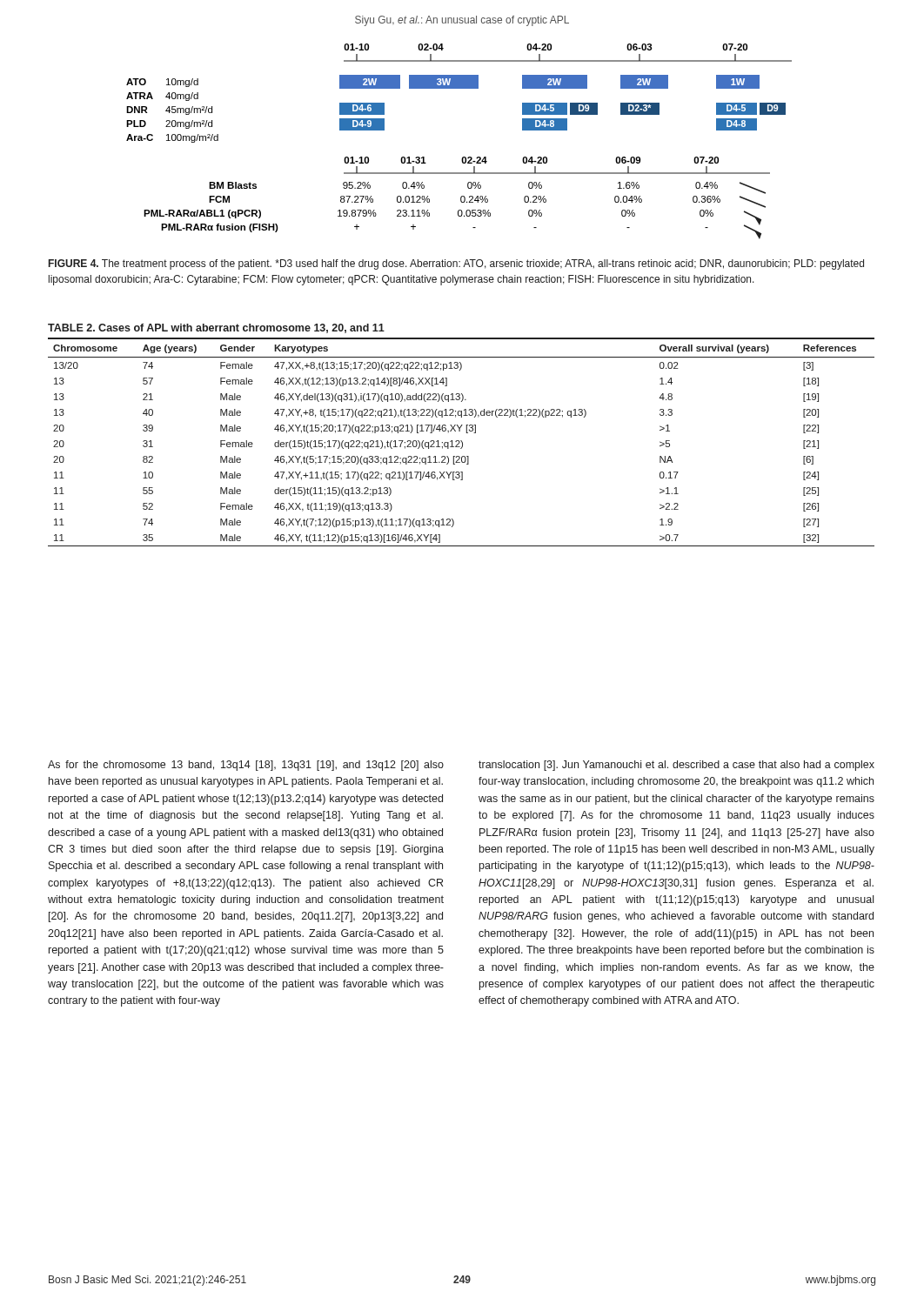Select a caption
This screenshot has height=1305, width=924.
click(x=456, y=272)
